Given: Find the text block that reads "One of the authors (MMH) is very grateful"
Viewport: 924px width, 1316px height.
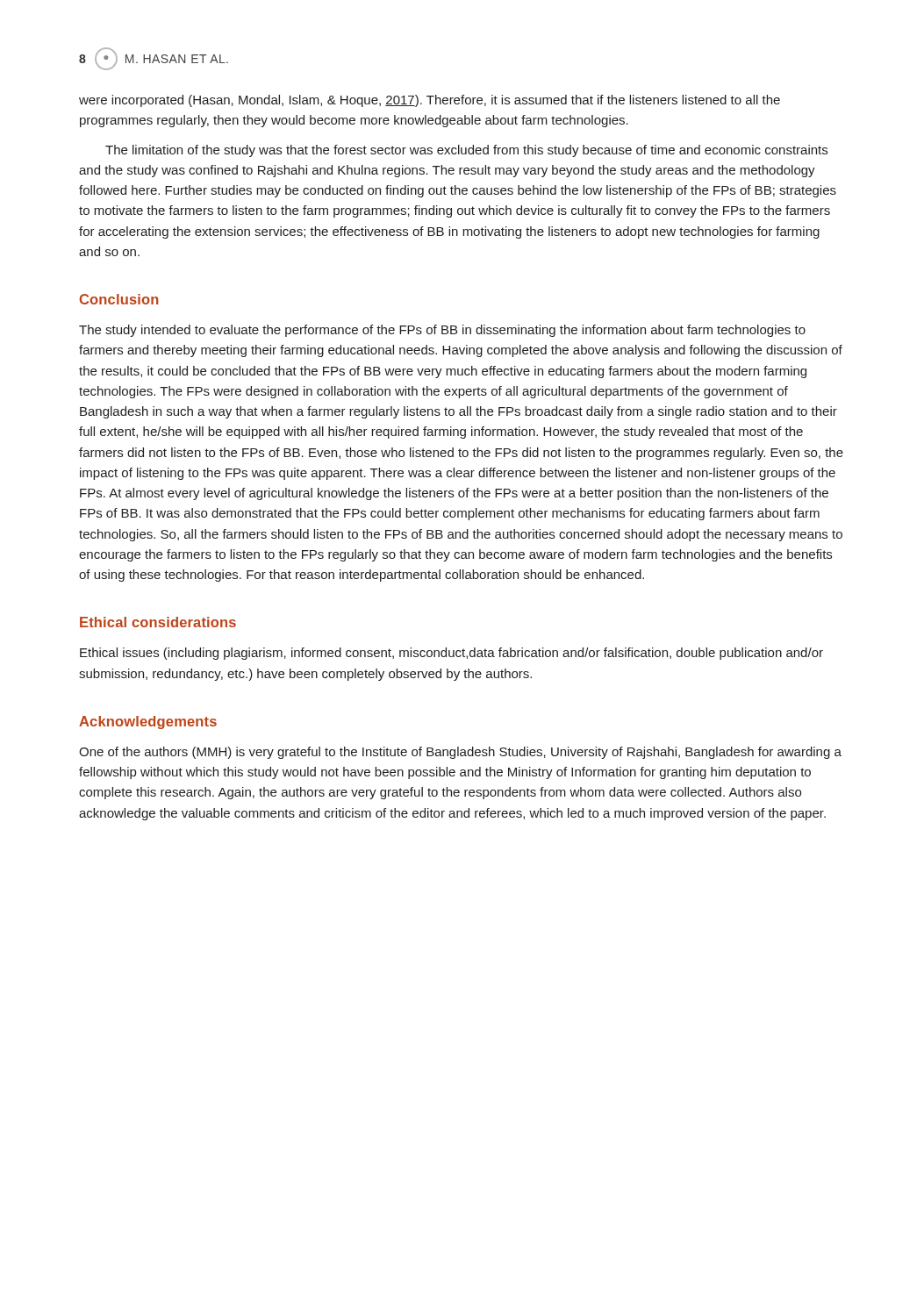Looking at the screenshot, I should tap(462, 782).
